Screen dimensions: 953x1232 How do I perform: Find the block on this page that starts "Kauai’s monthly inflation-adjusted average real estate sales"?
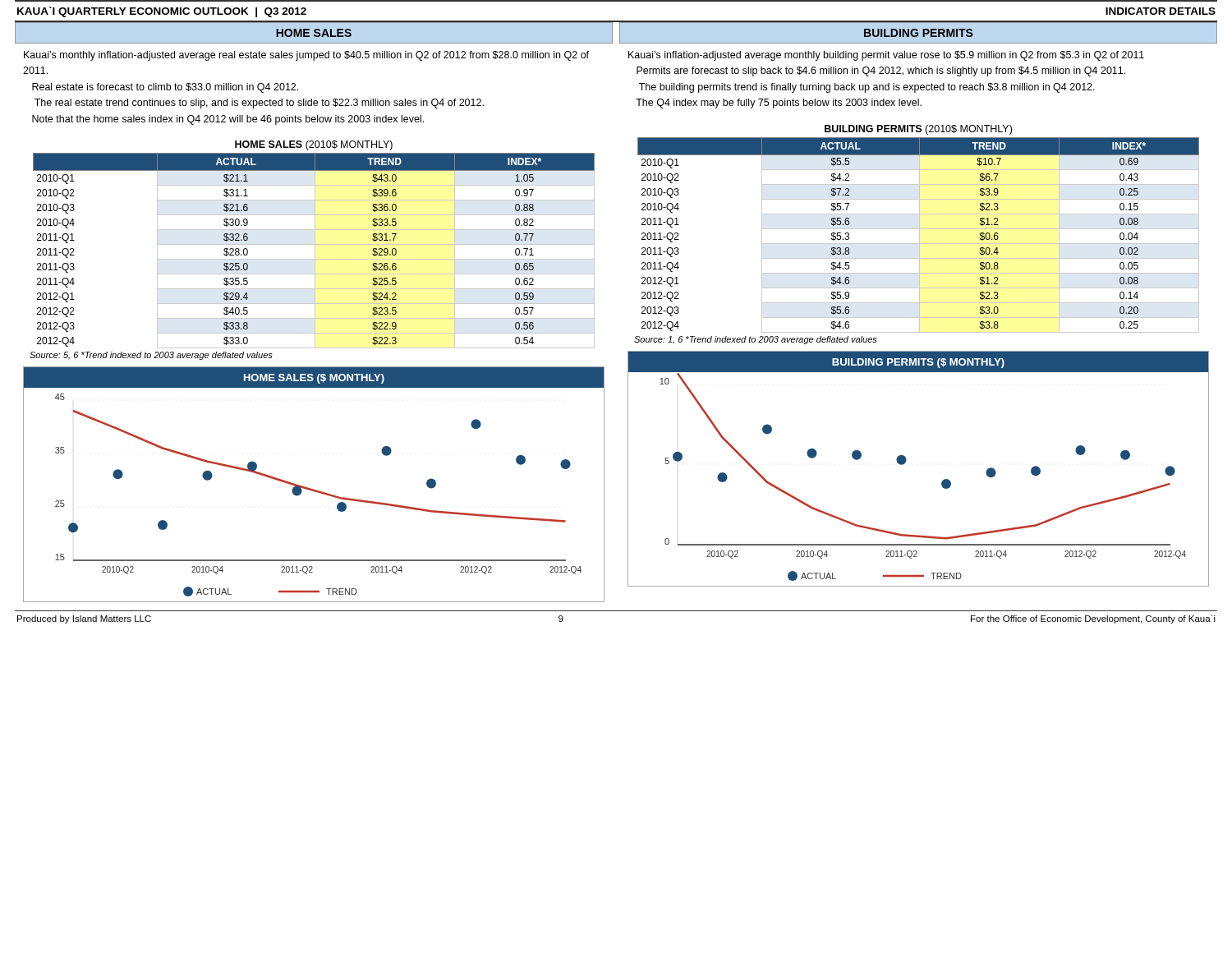click(306, 87)
